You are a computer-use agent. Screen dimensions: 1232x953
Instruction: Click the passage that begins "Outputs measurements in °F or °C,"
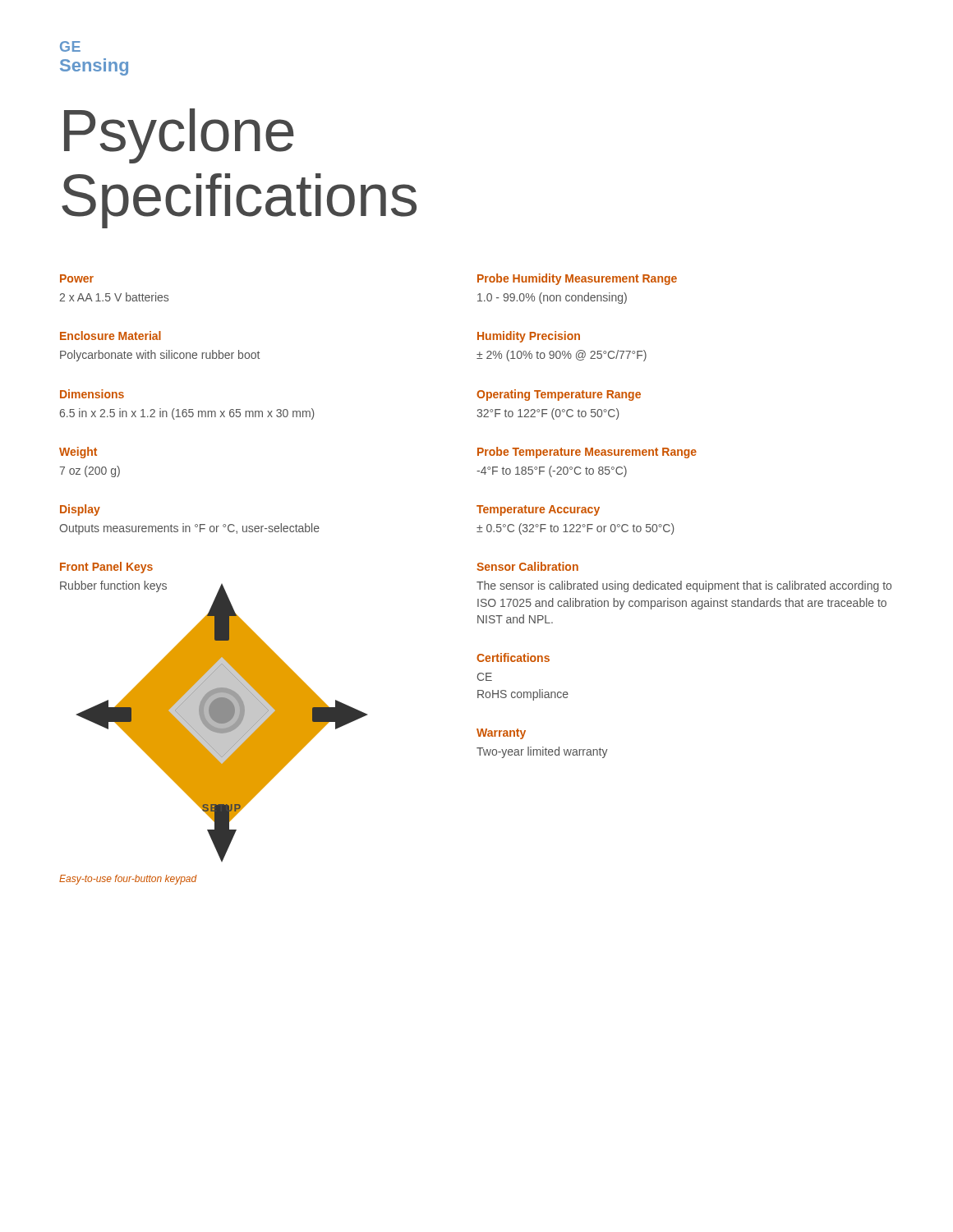pos(189,528)
